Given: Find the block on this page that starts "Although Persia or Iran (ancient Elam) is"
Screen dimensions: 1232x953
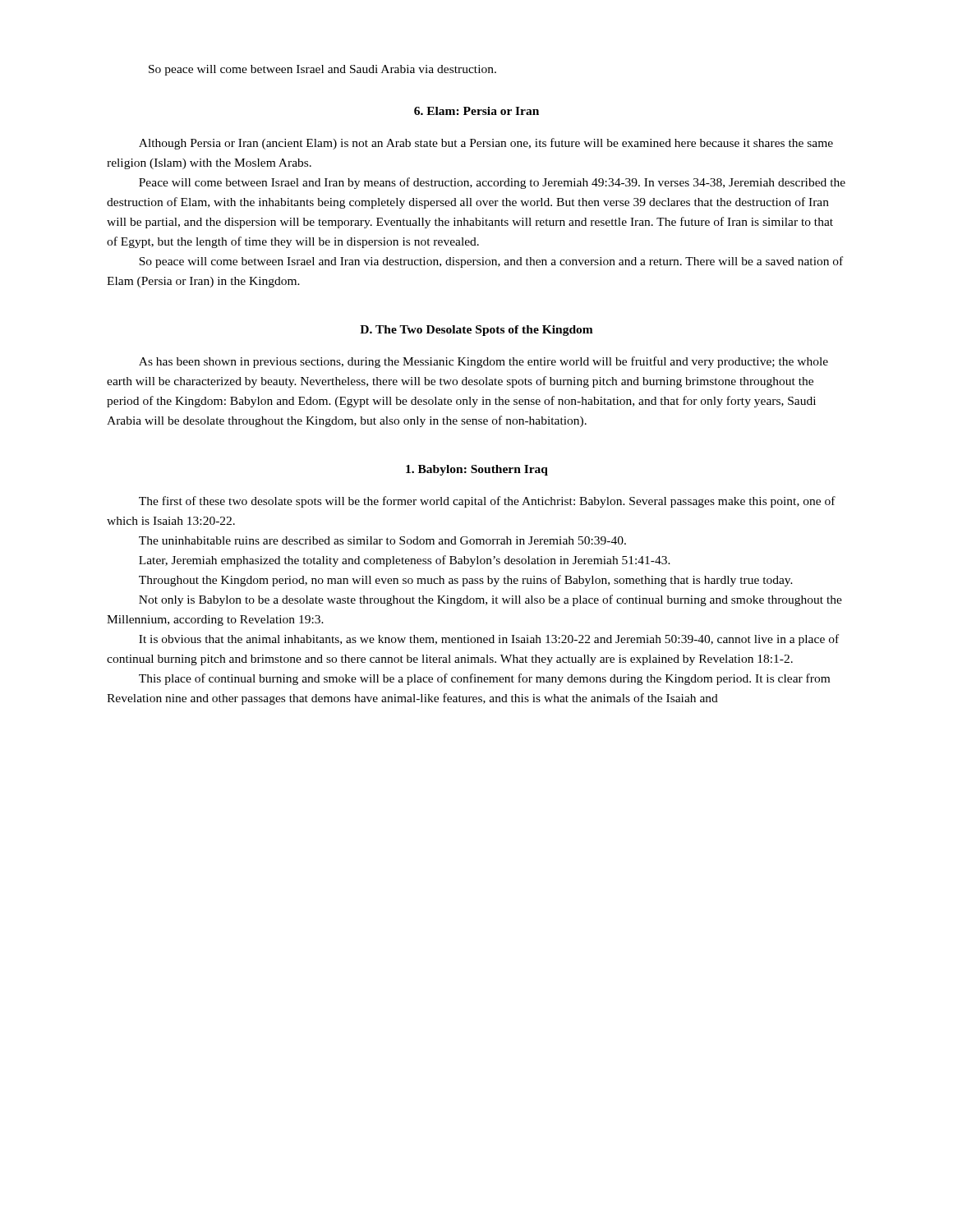Looking at the screenshot, I should coord(476,212).
